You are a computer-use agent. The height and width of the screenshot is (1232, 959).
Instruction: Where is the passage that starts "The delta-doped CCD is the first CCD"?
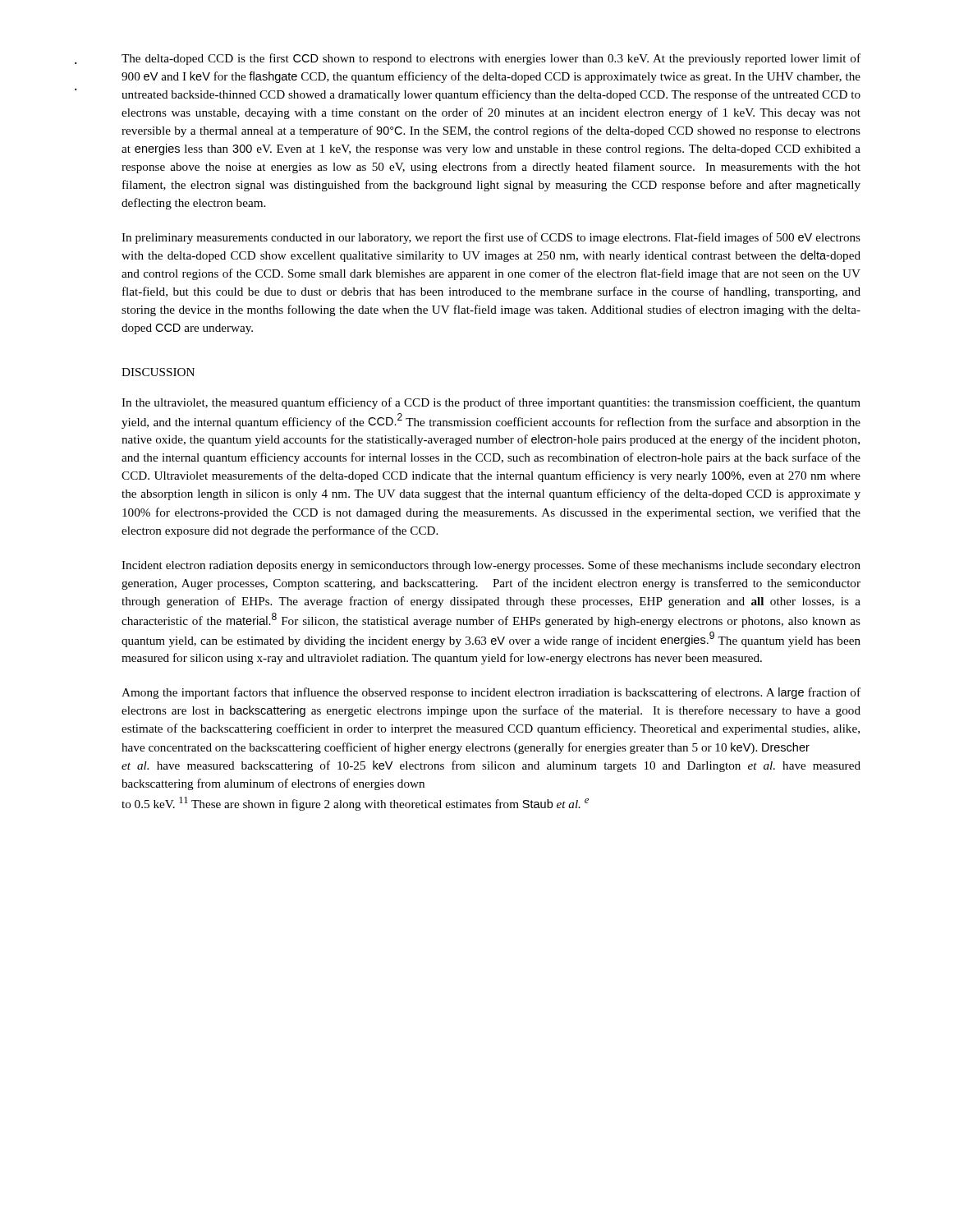(491, 130)
